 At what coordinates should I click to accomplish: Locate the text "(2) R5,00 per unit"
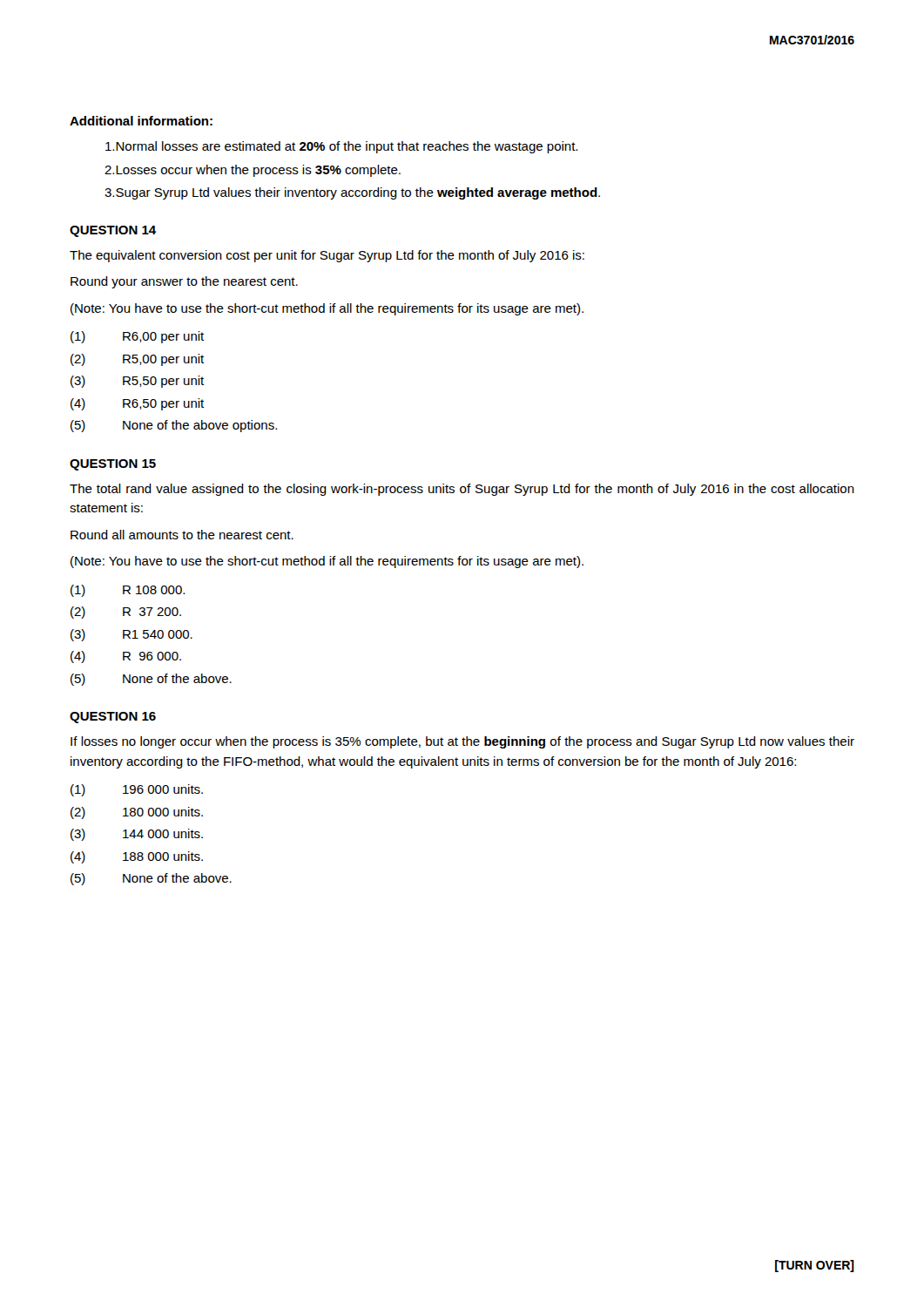click(192, 358)
